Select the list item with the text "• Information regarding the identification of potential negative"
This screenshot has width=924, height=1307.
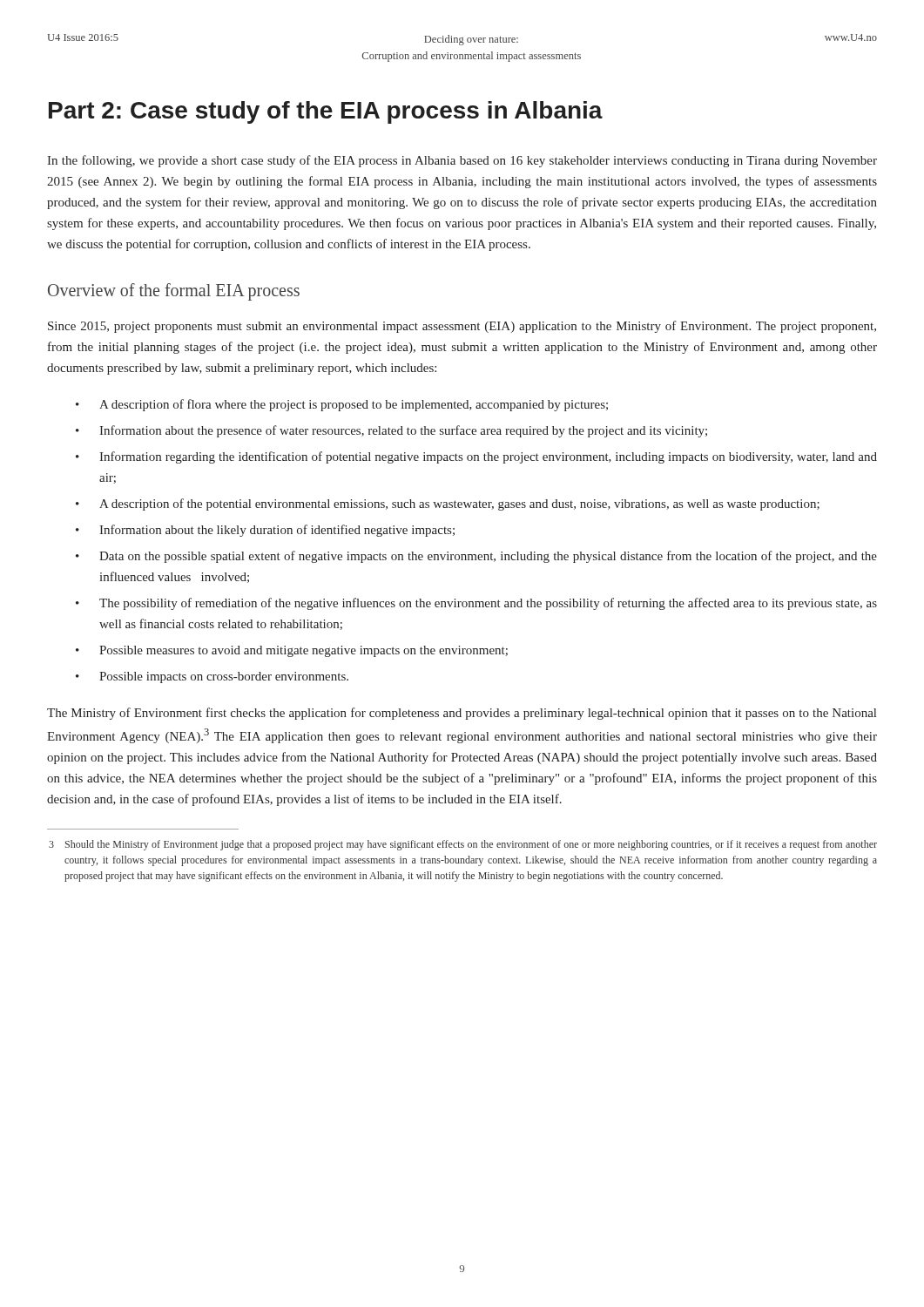[x=476, y=467]
